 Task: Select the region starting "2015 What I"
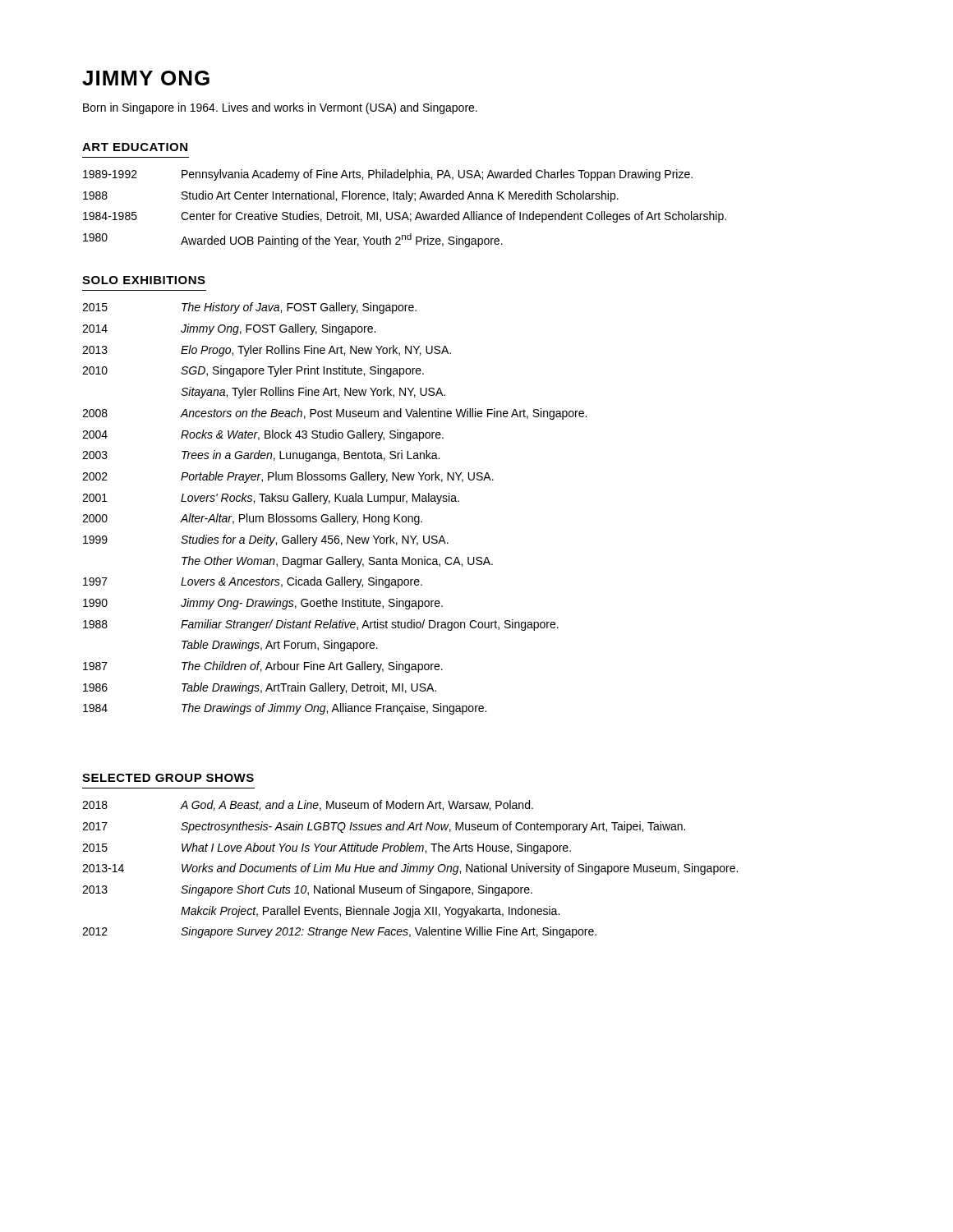476,848
